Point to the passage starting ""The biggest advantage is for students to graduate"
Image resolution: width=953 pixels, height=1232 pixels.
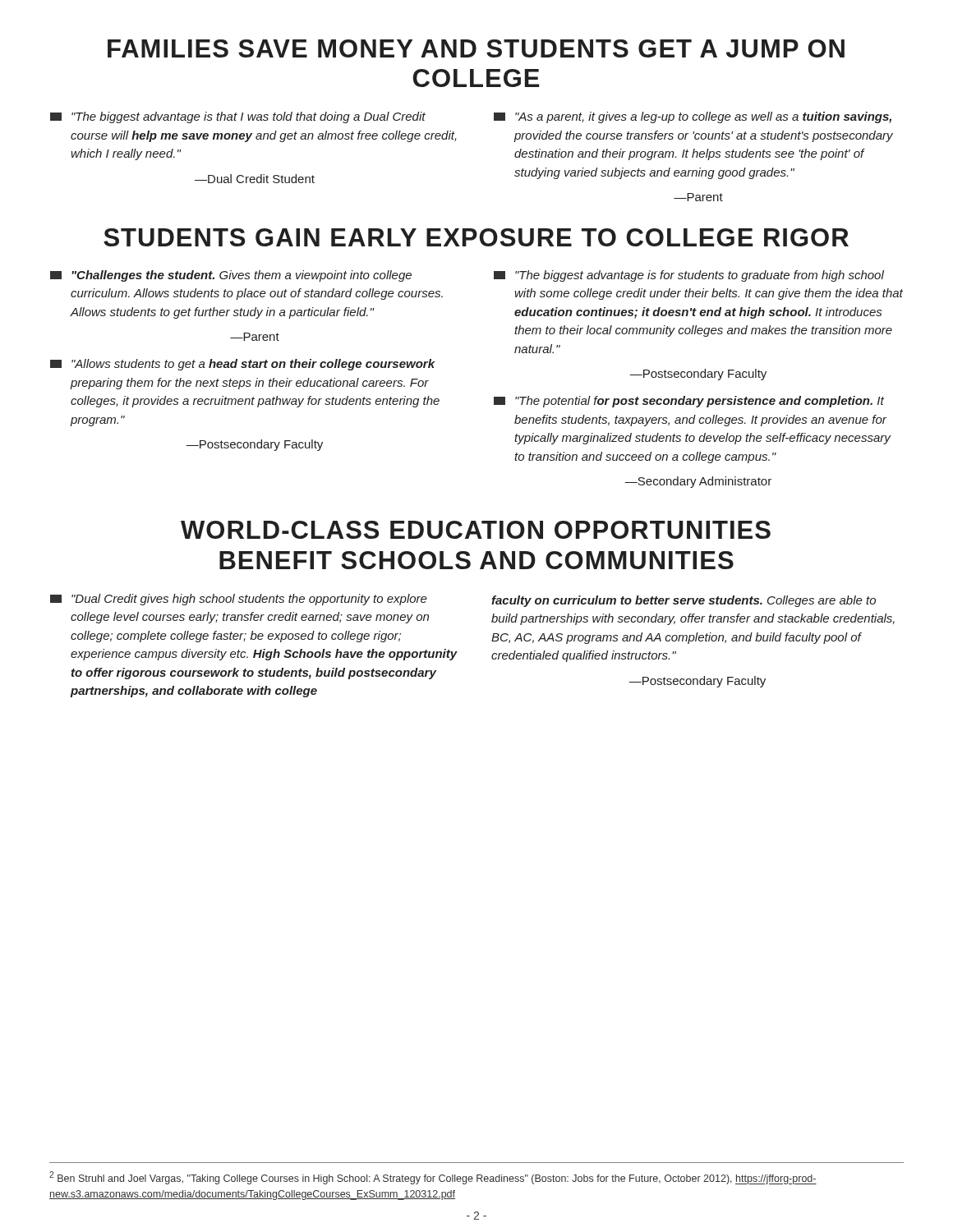(x=698, y=312)
